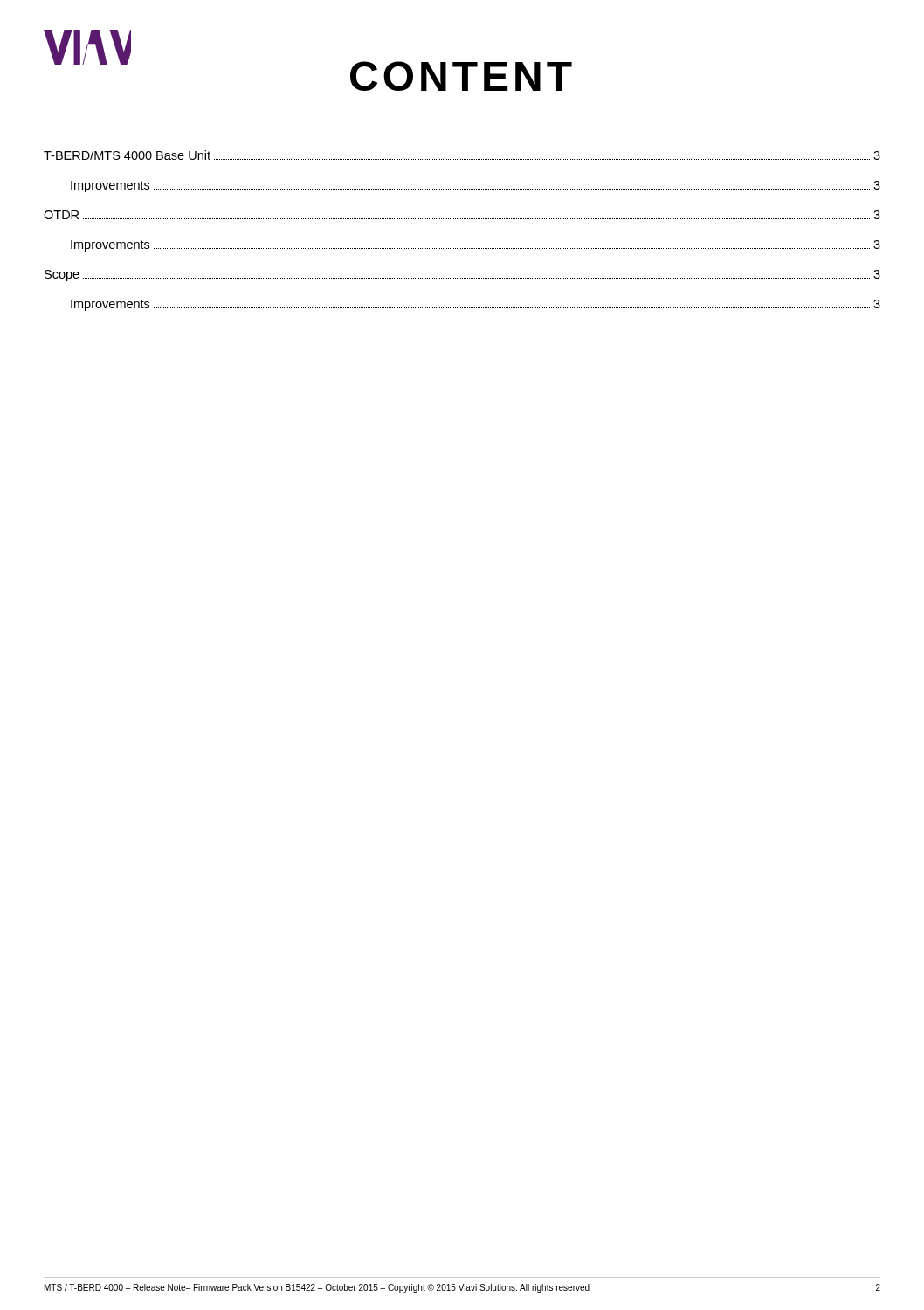Select the logo
The width and height of the screenshot is (924, 1310).
click(87, 49)
